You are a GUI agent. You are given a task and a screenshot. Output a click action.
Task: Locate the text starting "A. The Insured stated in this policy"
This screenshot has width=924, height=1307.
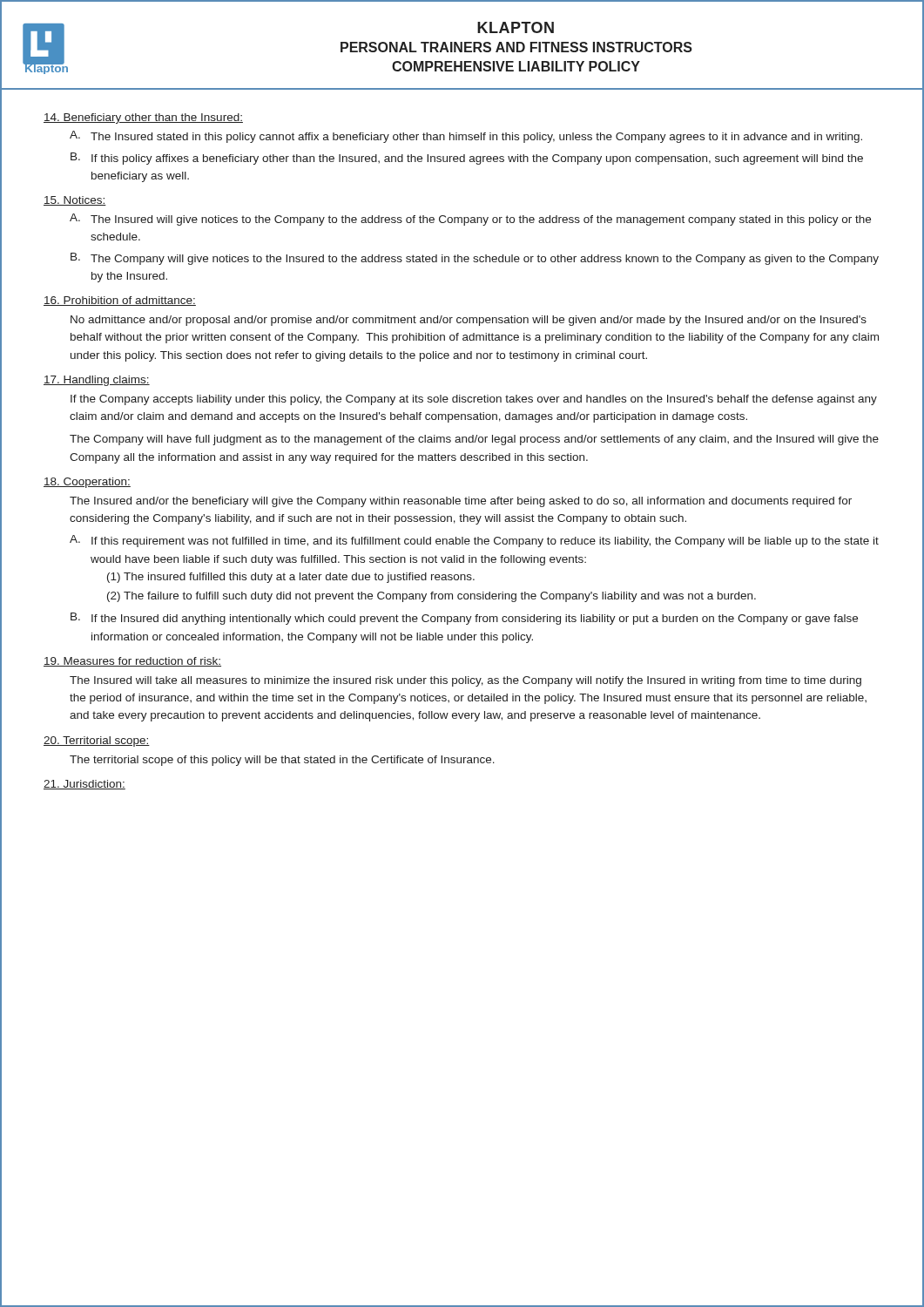pos(475,137)
